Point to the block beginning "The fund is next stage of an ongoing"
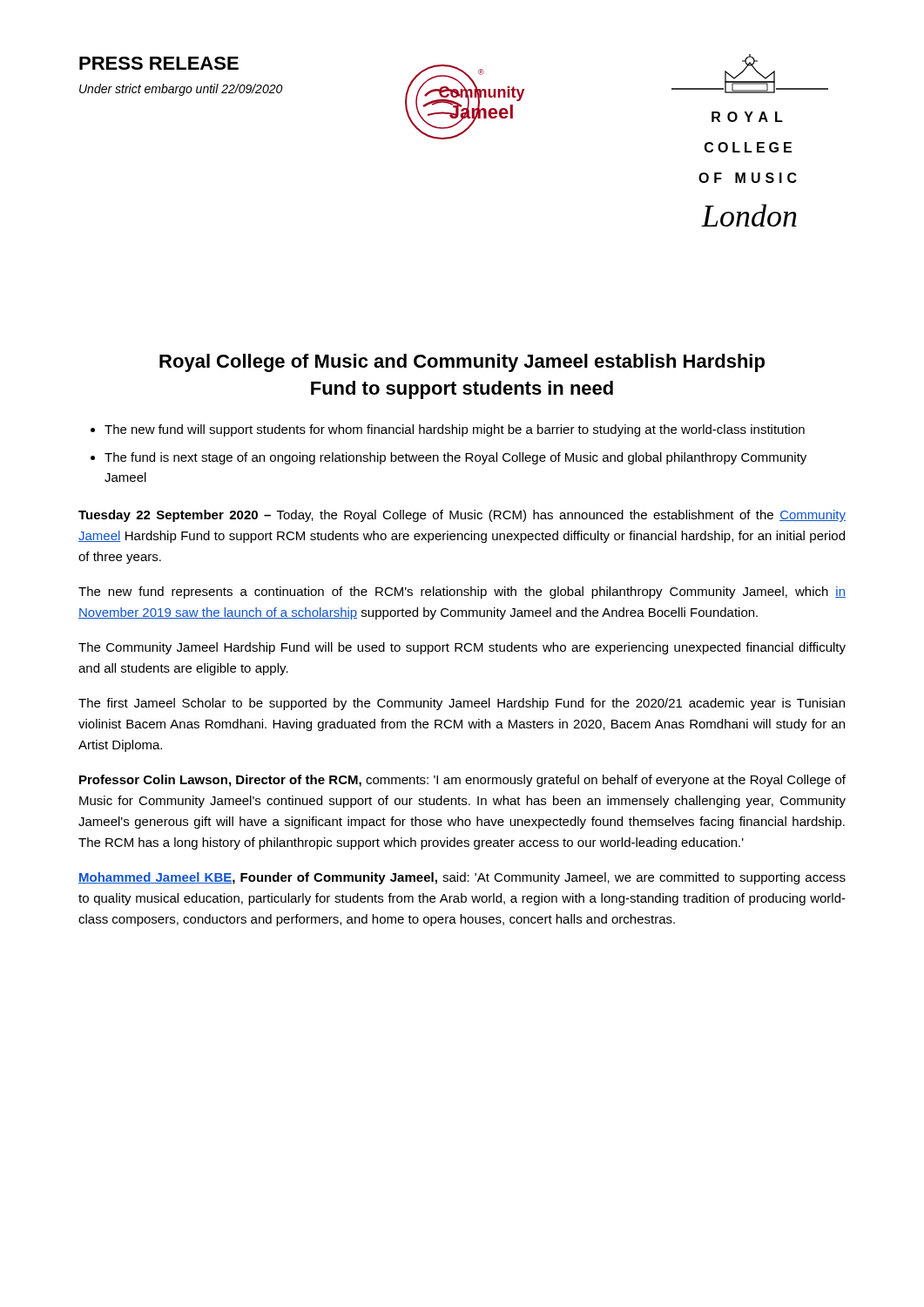 475,468
